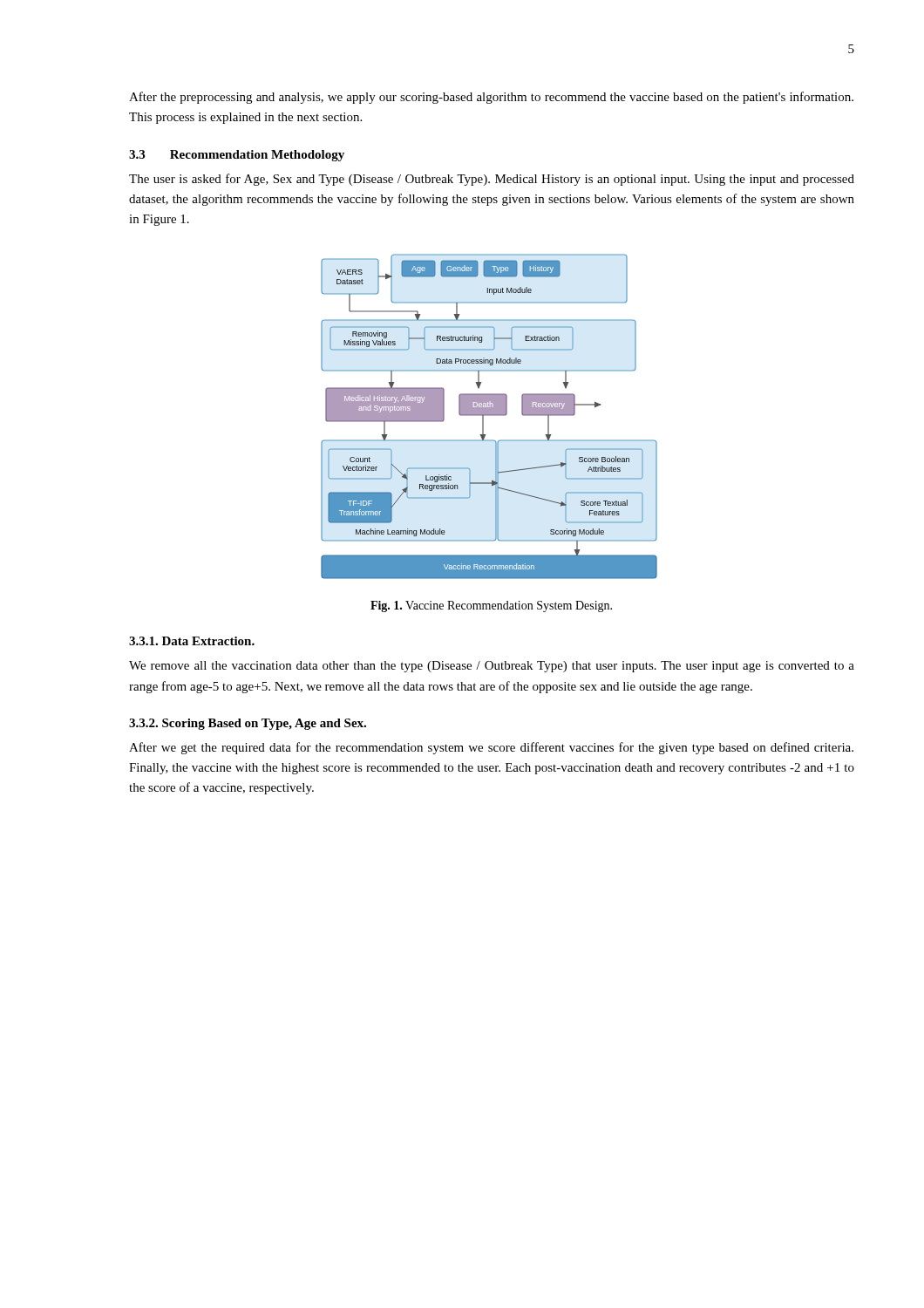Locate the flowchart

492,421
